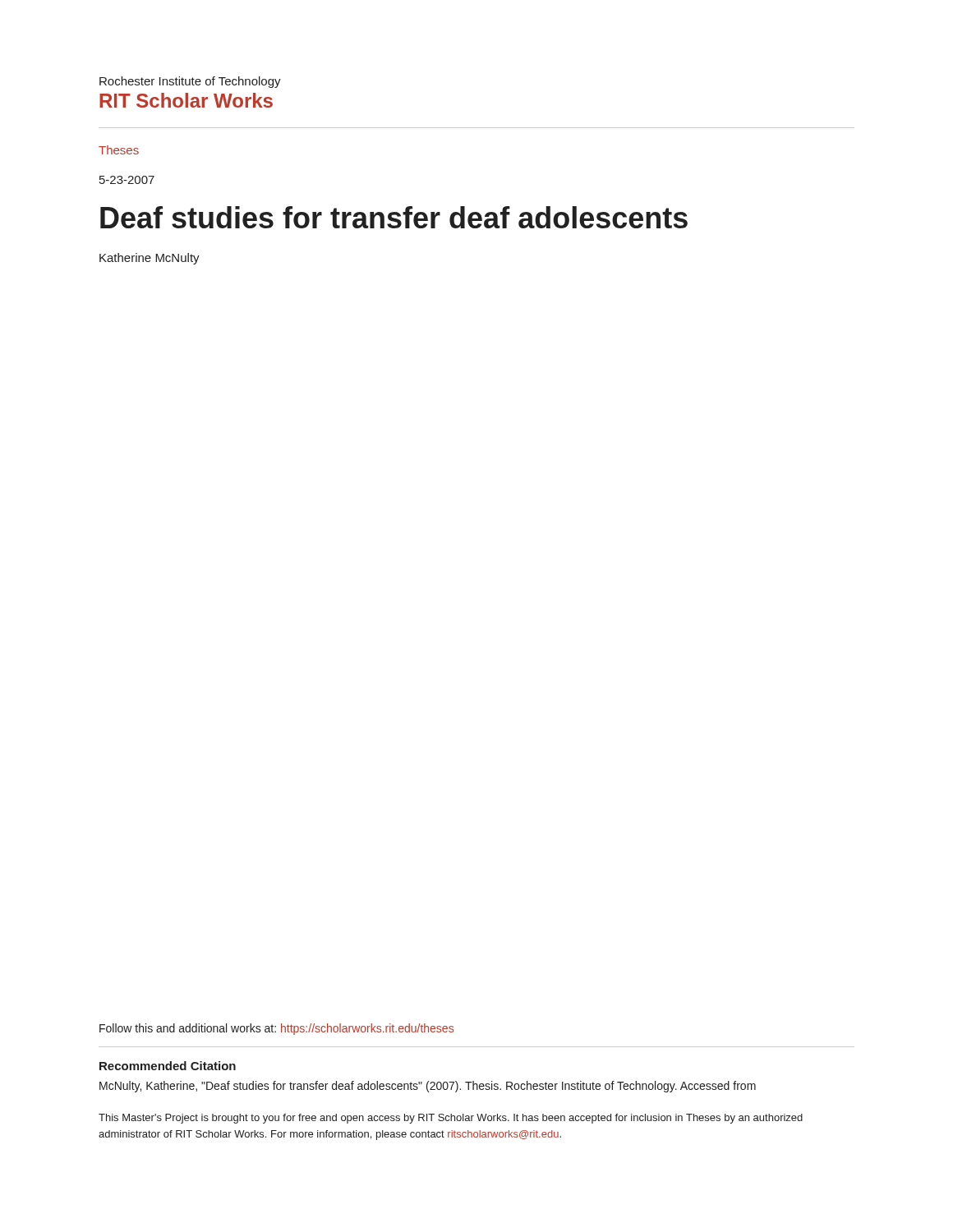The image size is (953, 1232).
Task: Click on the element starting "Rochester Institute of"
Action: point(190,81)
